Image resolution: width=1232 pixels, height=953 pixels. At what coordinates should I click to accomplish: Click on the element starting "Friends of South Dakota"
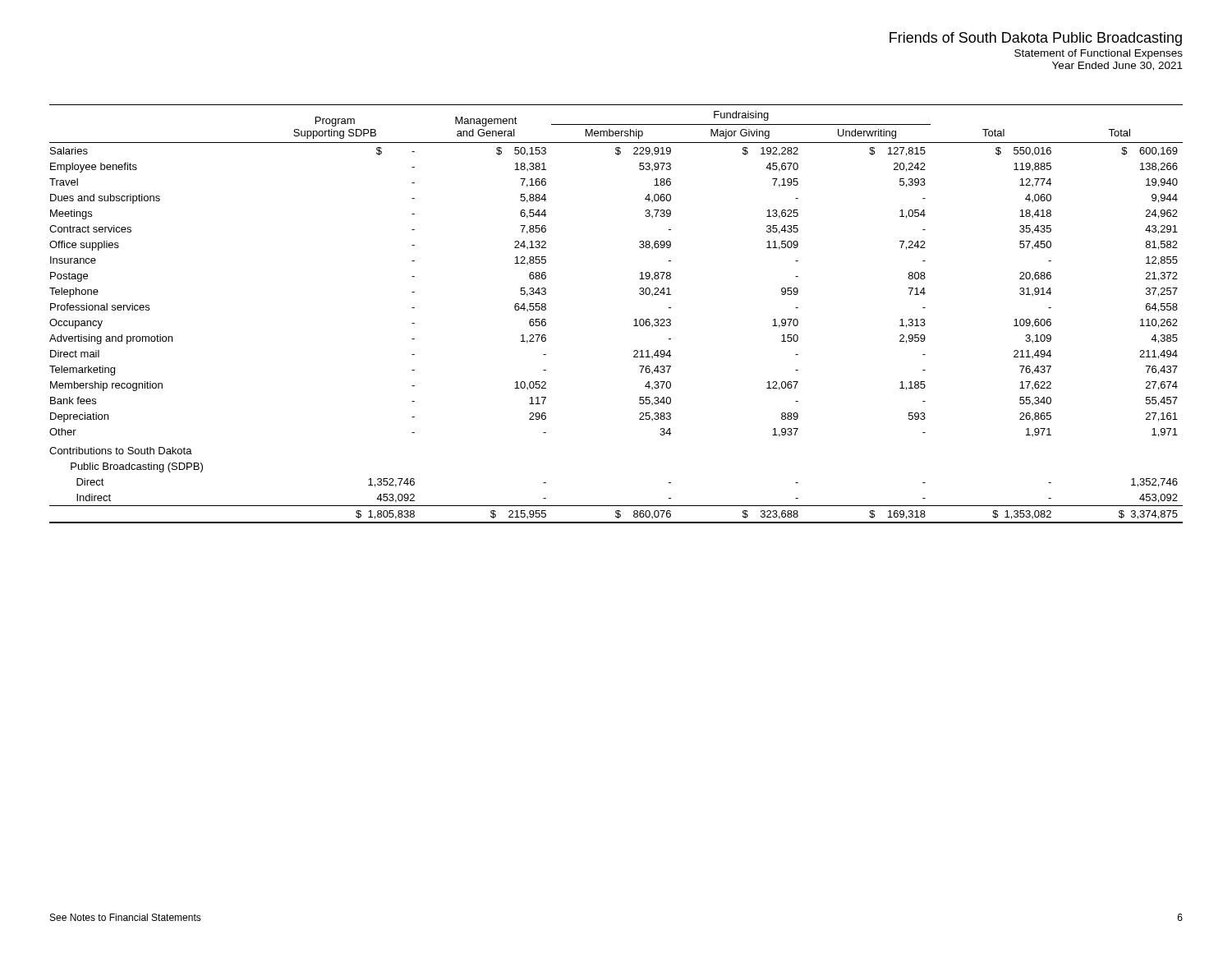(x=1036, y=51)
